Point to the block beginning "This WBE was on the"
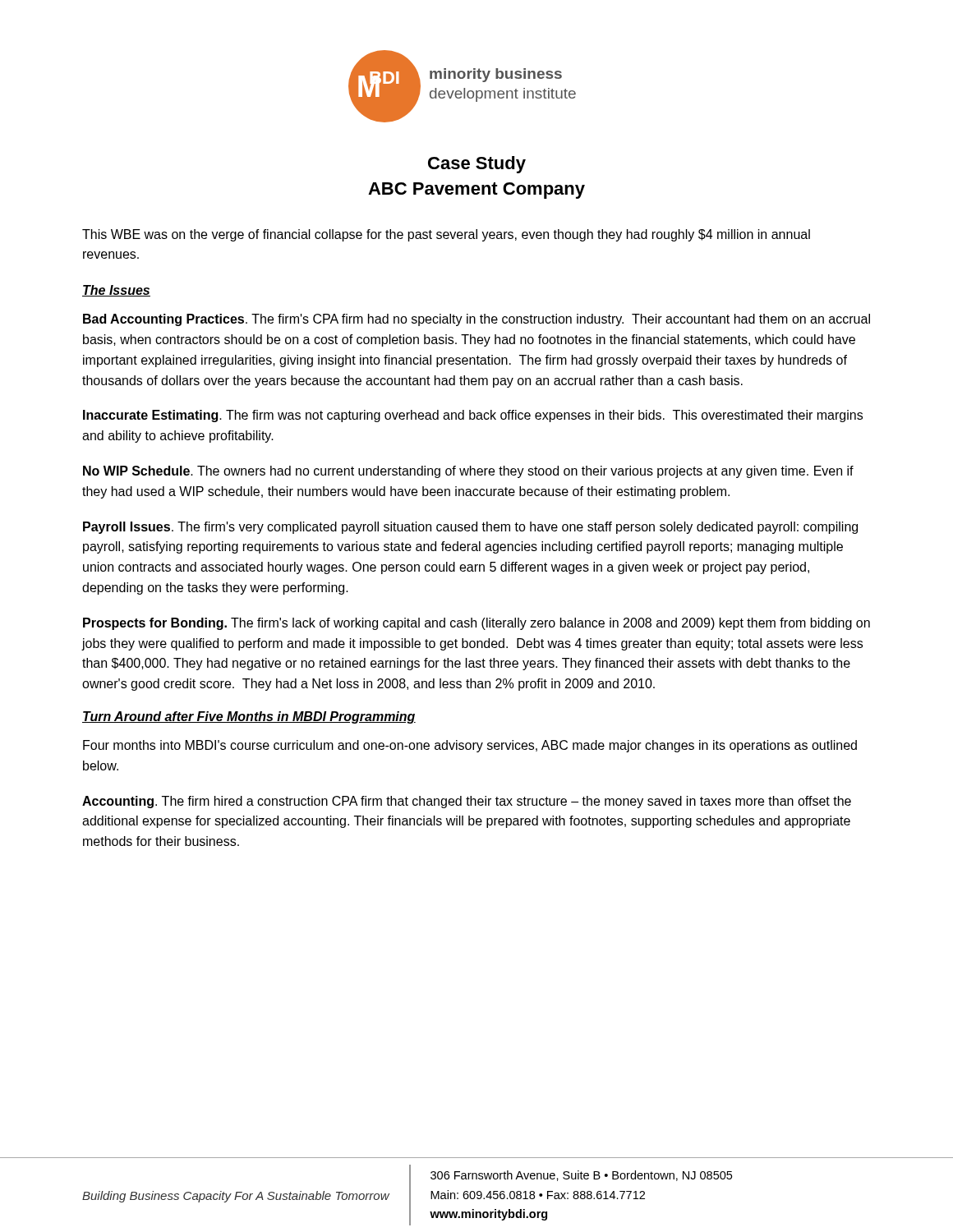Screen dimensions: 1232x953 [x=446, y=244]
